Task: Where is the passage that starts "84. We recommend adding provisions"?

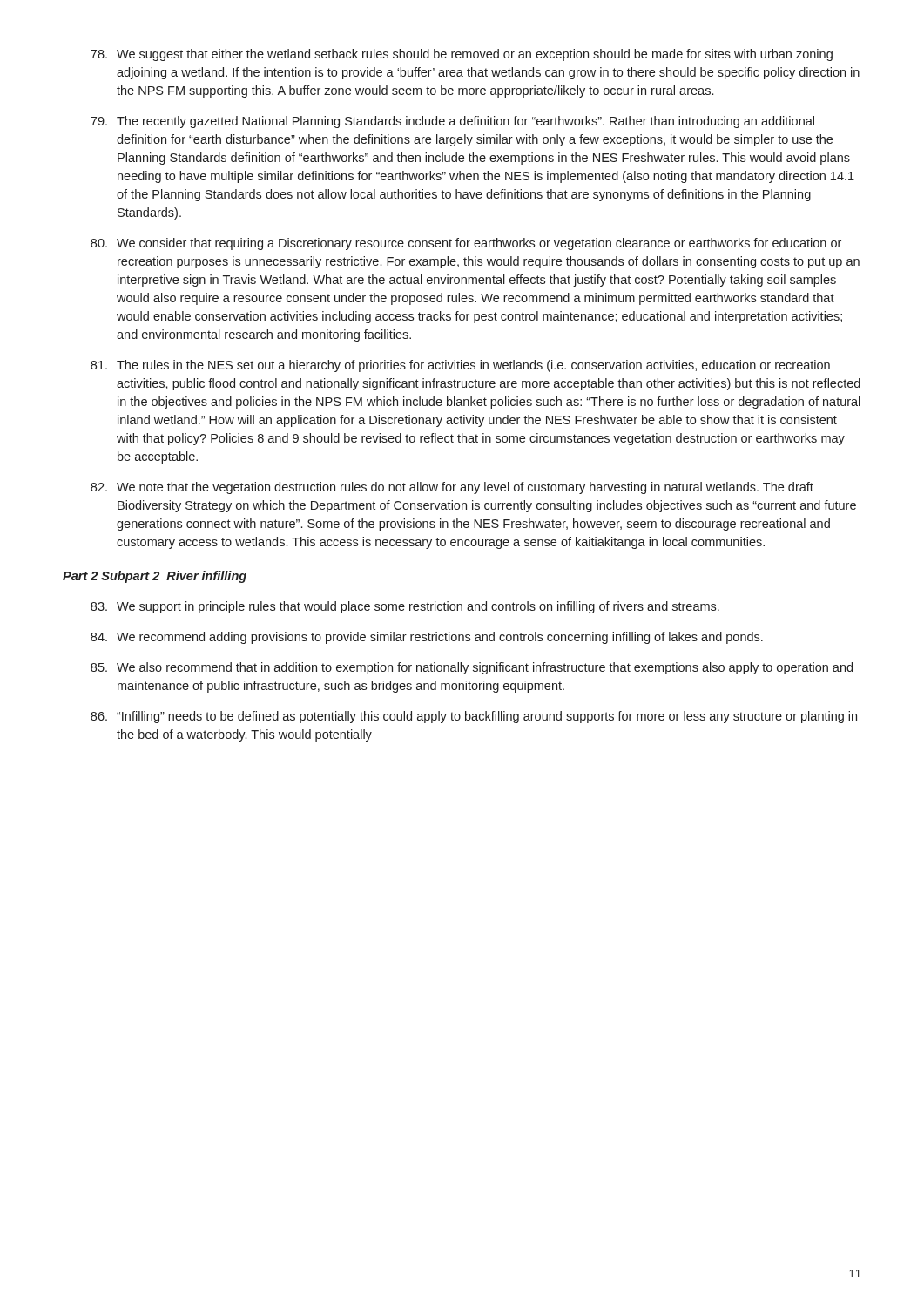Action: point(462,638)
